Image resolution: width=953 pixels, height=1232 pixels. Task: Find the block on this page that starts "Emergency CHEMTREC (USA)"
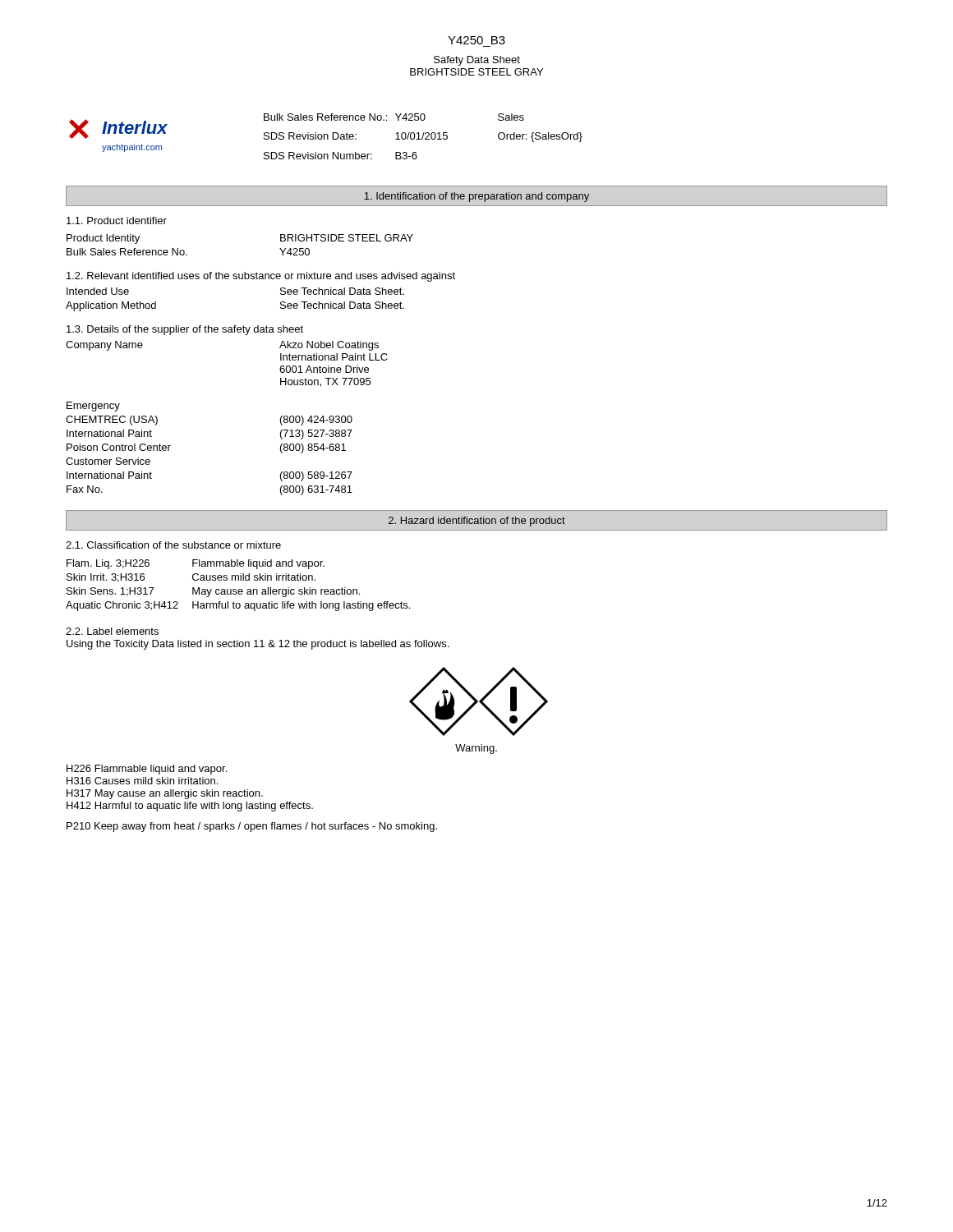[93, 407]
